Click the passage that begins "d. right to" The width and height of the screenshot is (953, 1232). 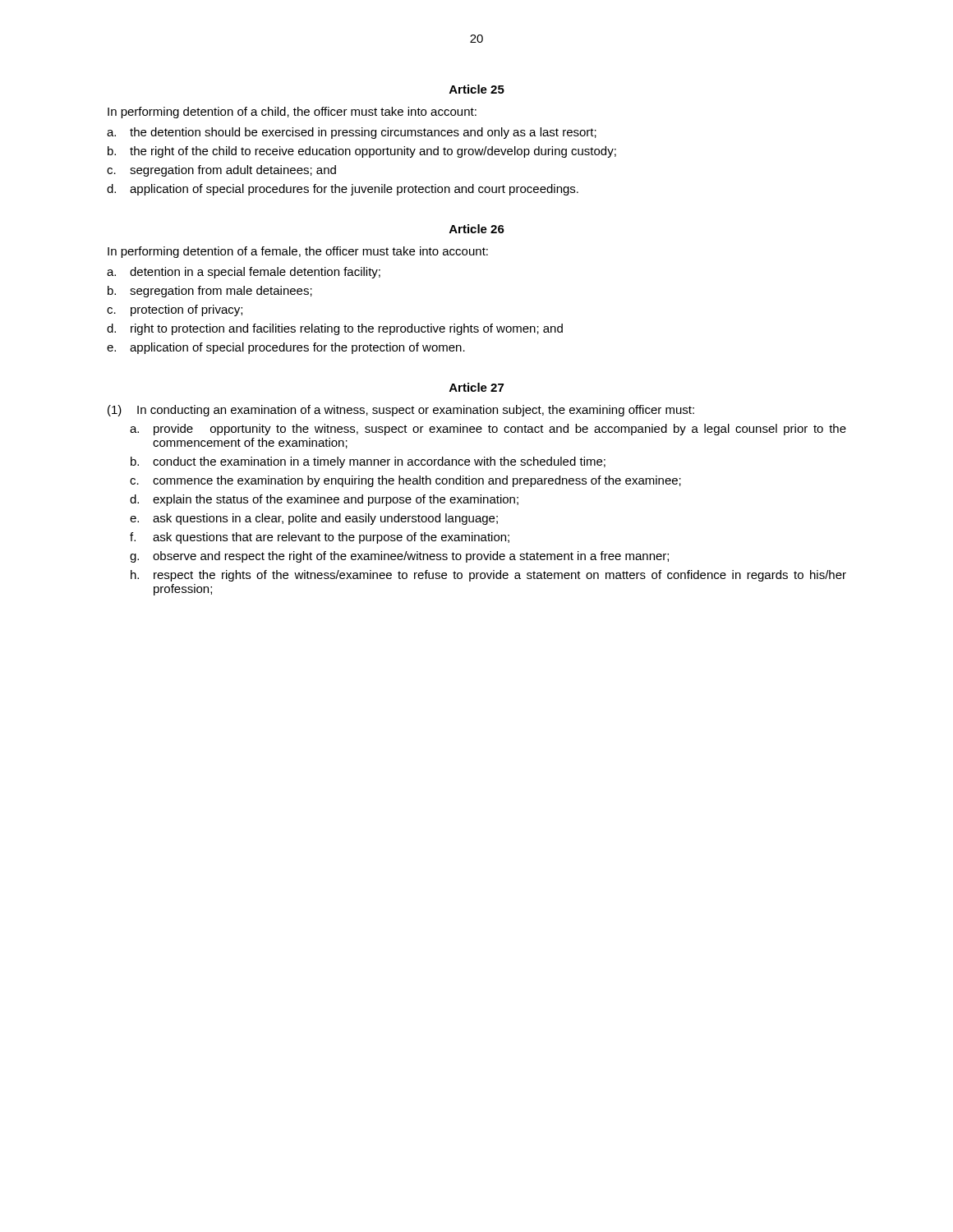[476, 328]
